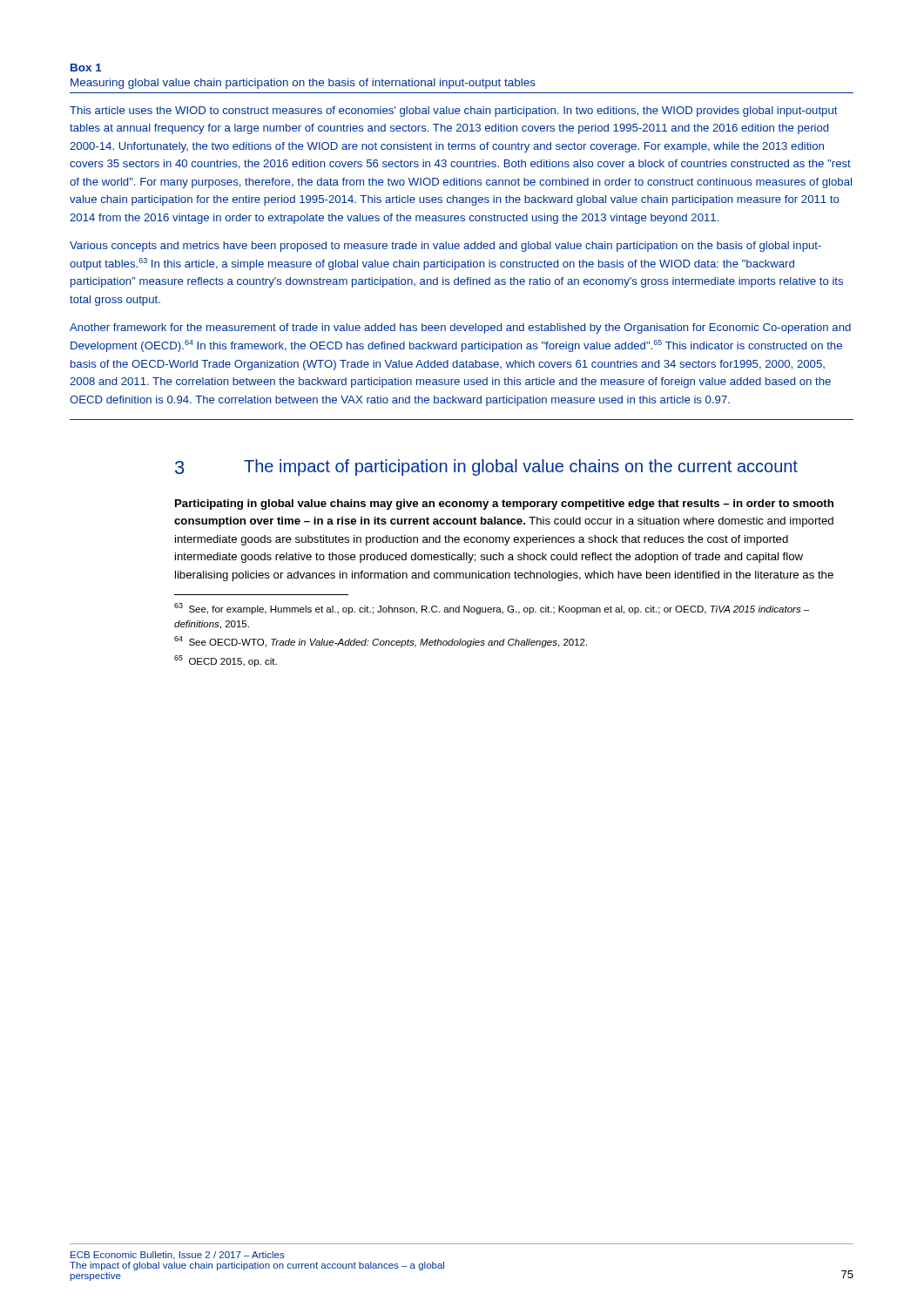This screenshot has width=924, height=1307.
Task: Locate the block of text that opens with "Another framework for the measurement of trade"
Action: 460,363
